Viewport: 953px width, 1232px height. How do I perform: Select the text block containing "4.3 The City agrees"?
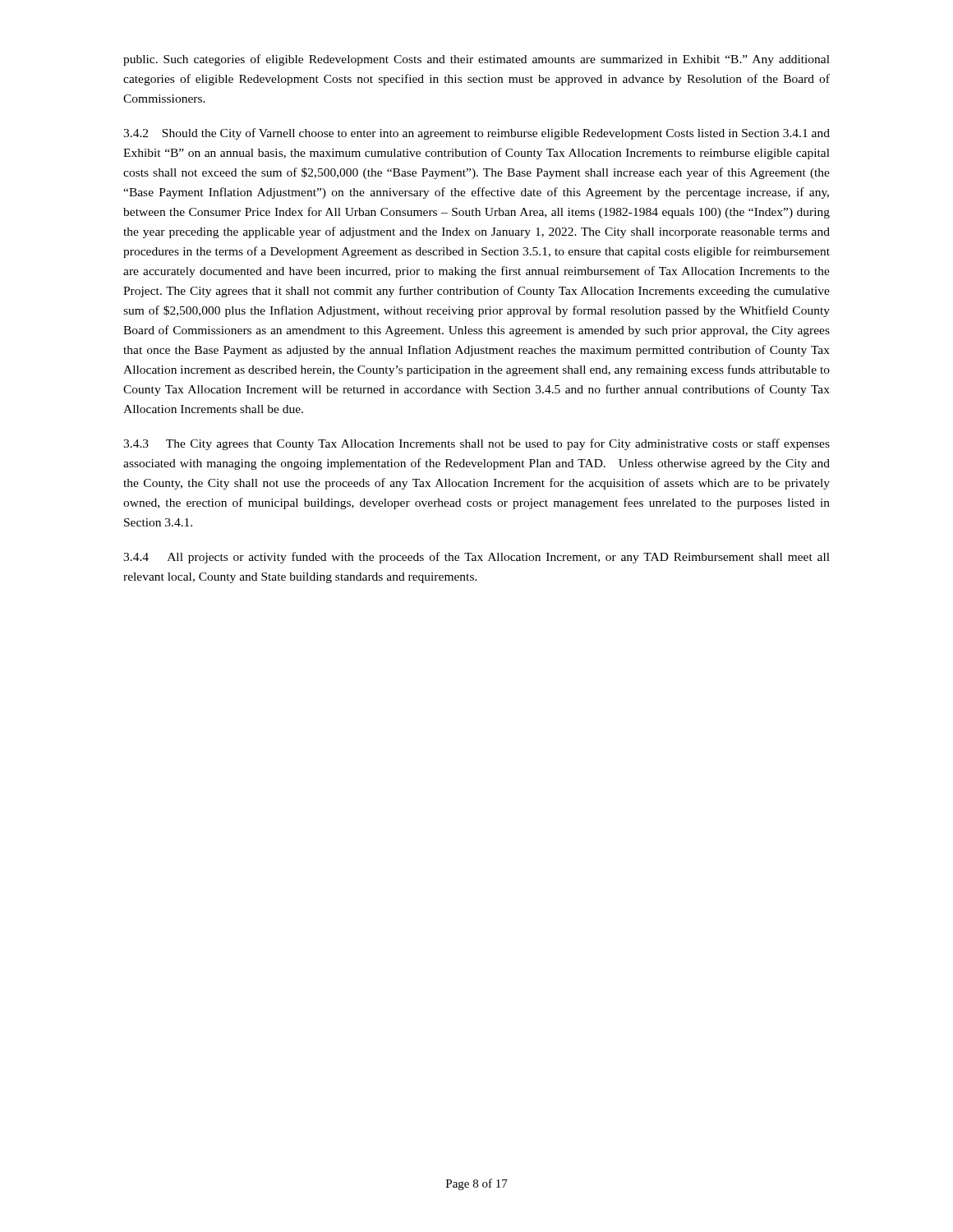pyautogui.click(x=476, y=483)
